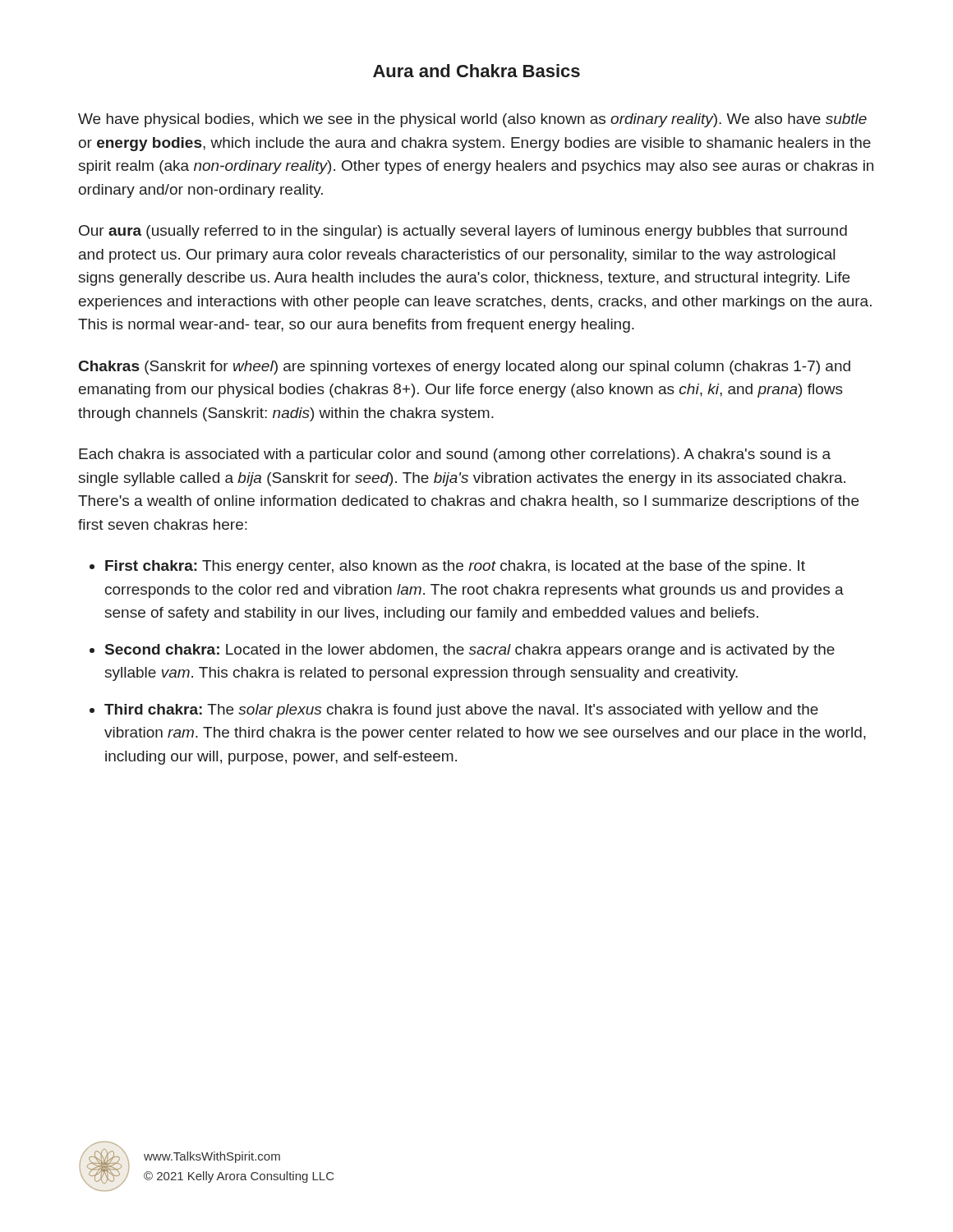Screen dimensions: 1232x953
Task: Locate the text block that reads "Each chakra is associated"
Action: (x=469, y=489)
